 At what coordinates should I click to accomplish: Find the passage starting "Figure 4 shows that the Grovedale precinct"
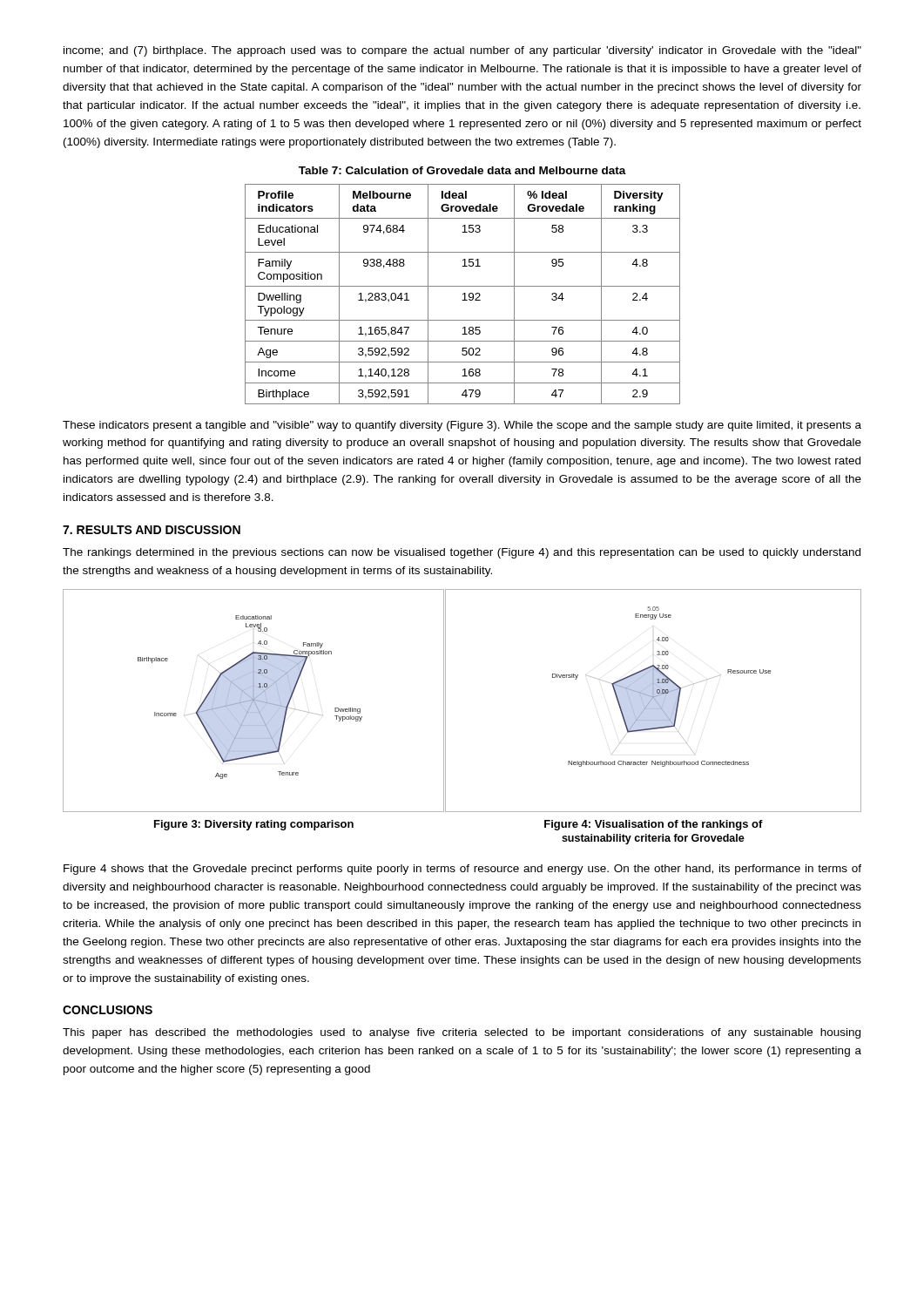click(x=462, y=923)
